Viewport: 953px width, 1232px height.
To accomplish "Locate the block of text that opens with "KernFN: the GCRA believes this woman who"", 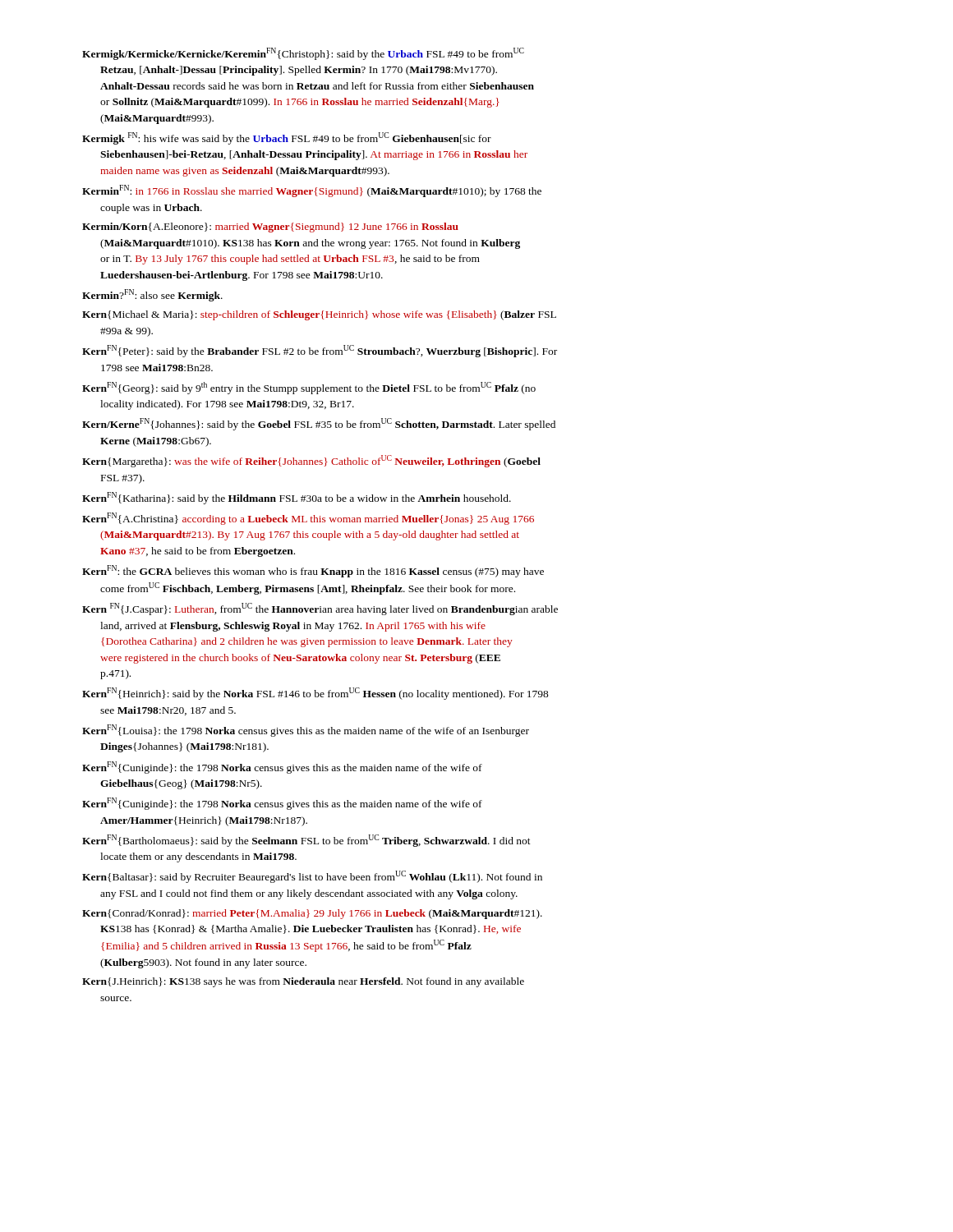I will pos(313,579).
